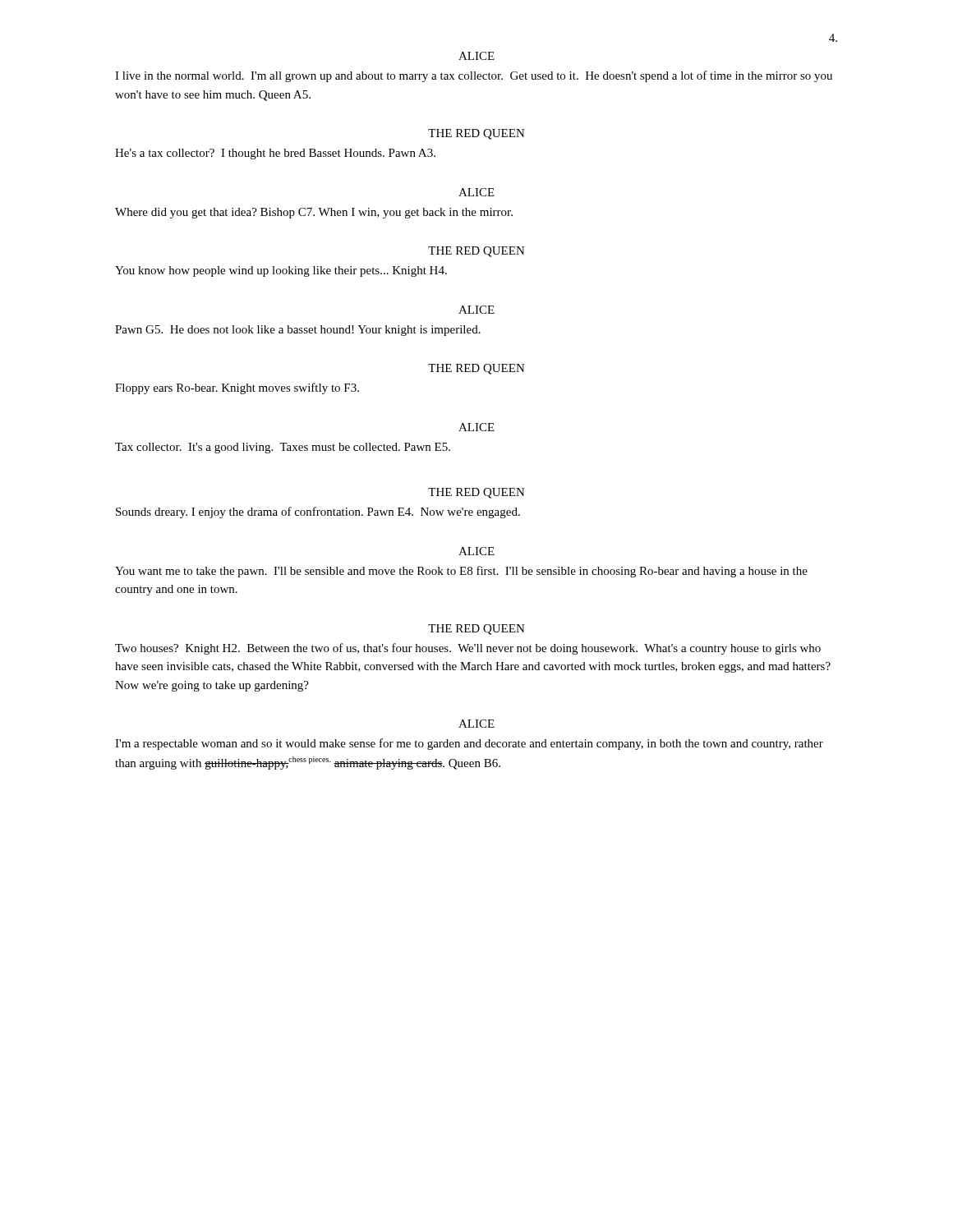953x1232 pixels.
Task: Click the passage that begins "He's a tax collector?"
Action: (x=276, y=153)
